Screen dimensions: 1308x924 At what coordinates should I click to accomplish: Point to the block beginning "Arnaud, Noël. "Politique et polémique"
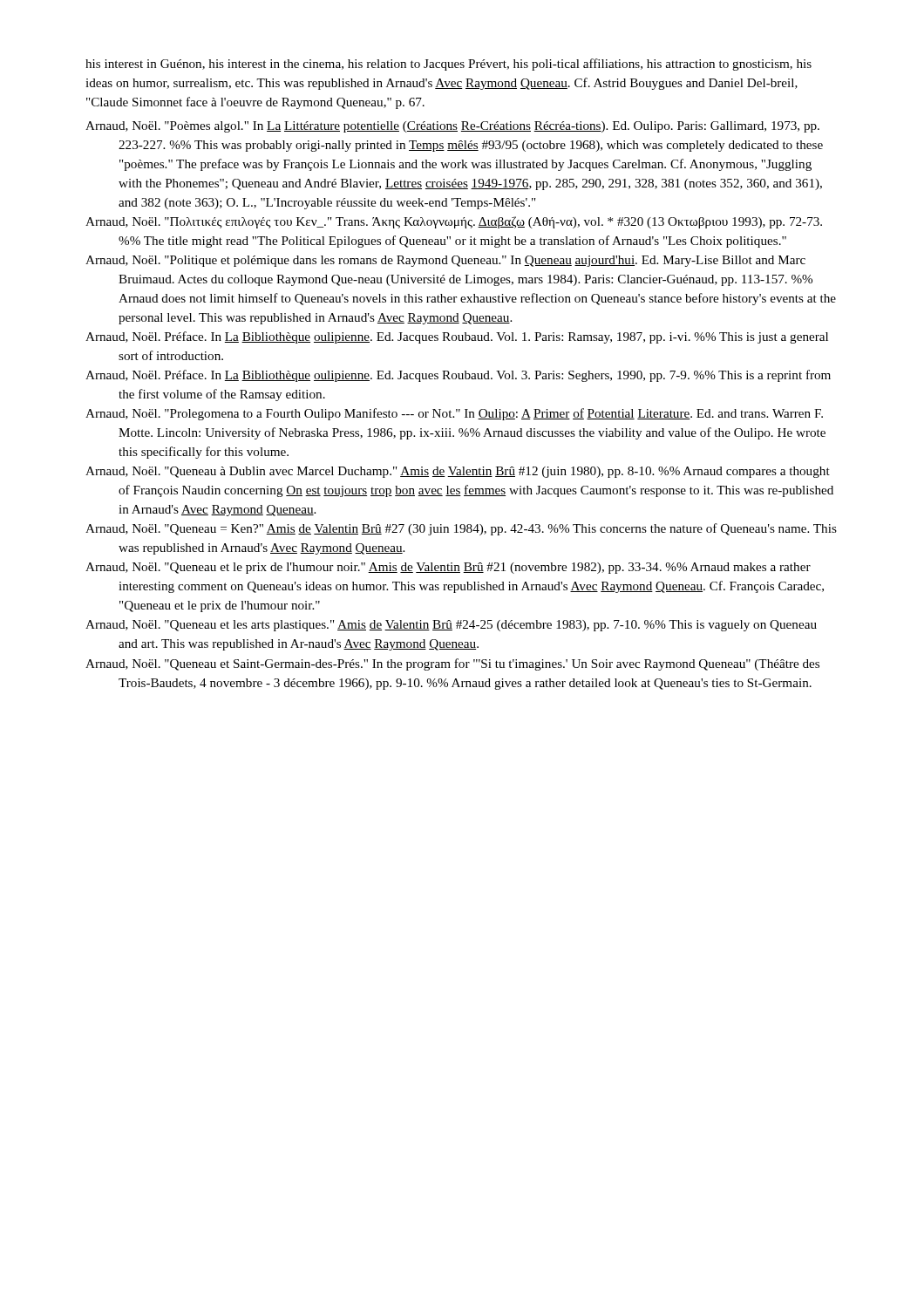click(x=461, y=288)
